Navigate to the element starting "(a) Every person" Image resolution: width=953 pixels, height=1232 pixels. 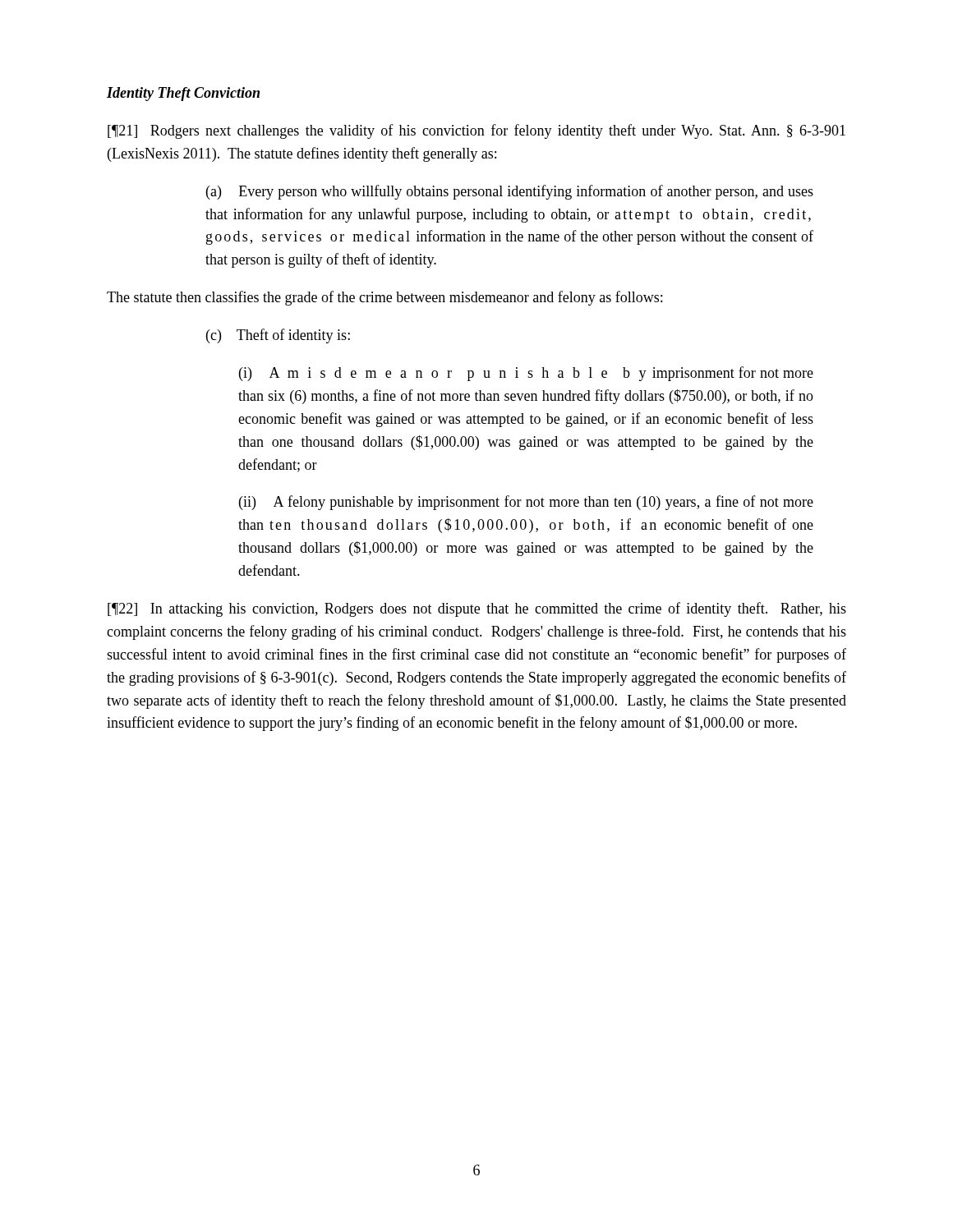(509, 225)
